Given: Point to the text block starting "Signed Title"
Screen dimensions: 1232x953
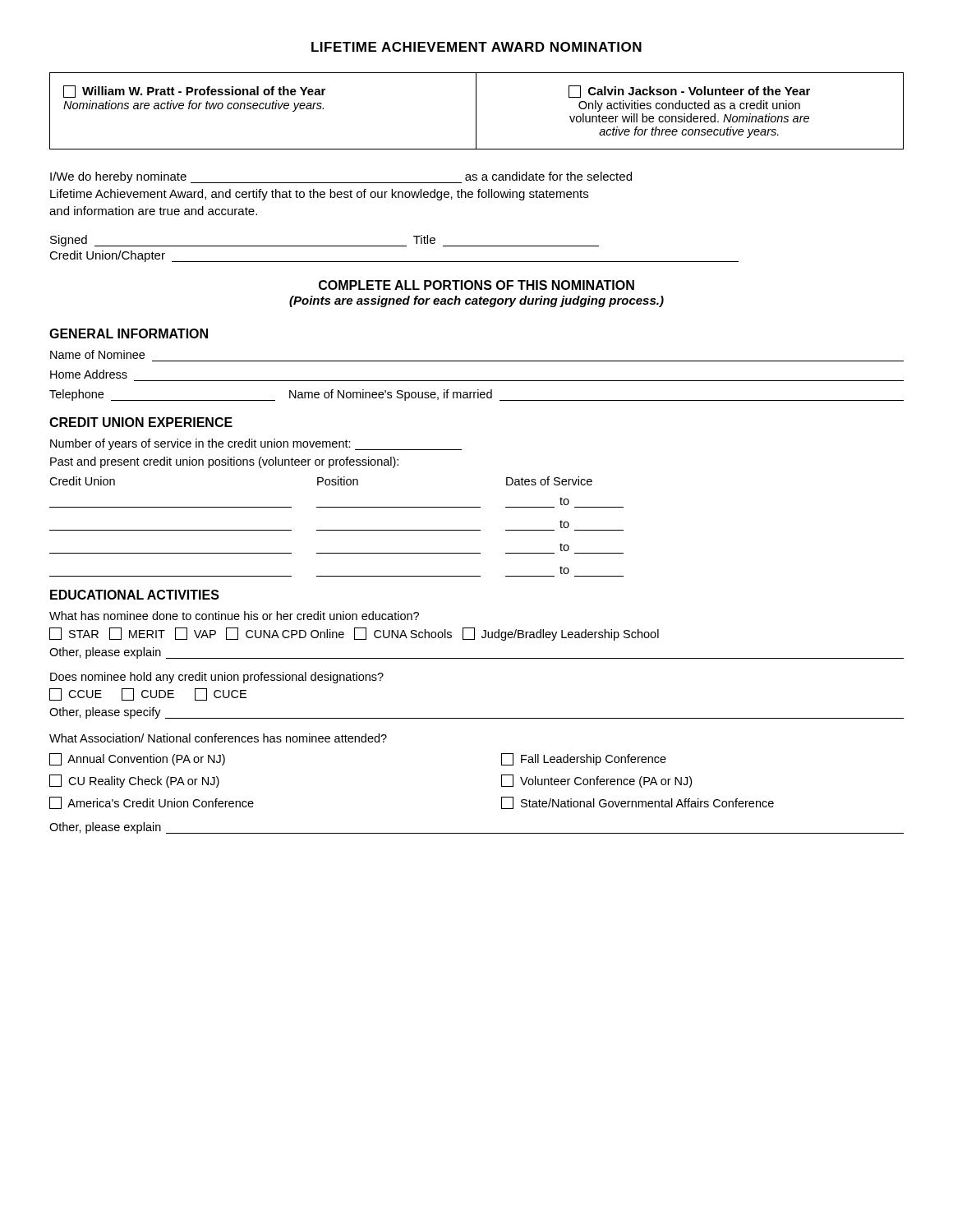Looking at the screenshot, I should (324, 239).
